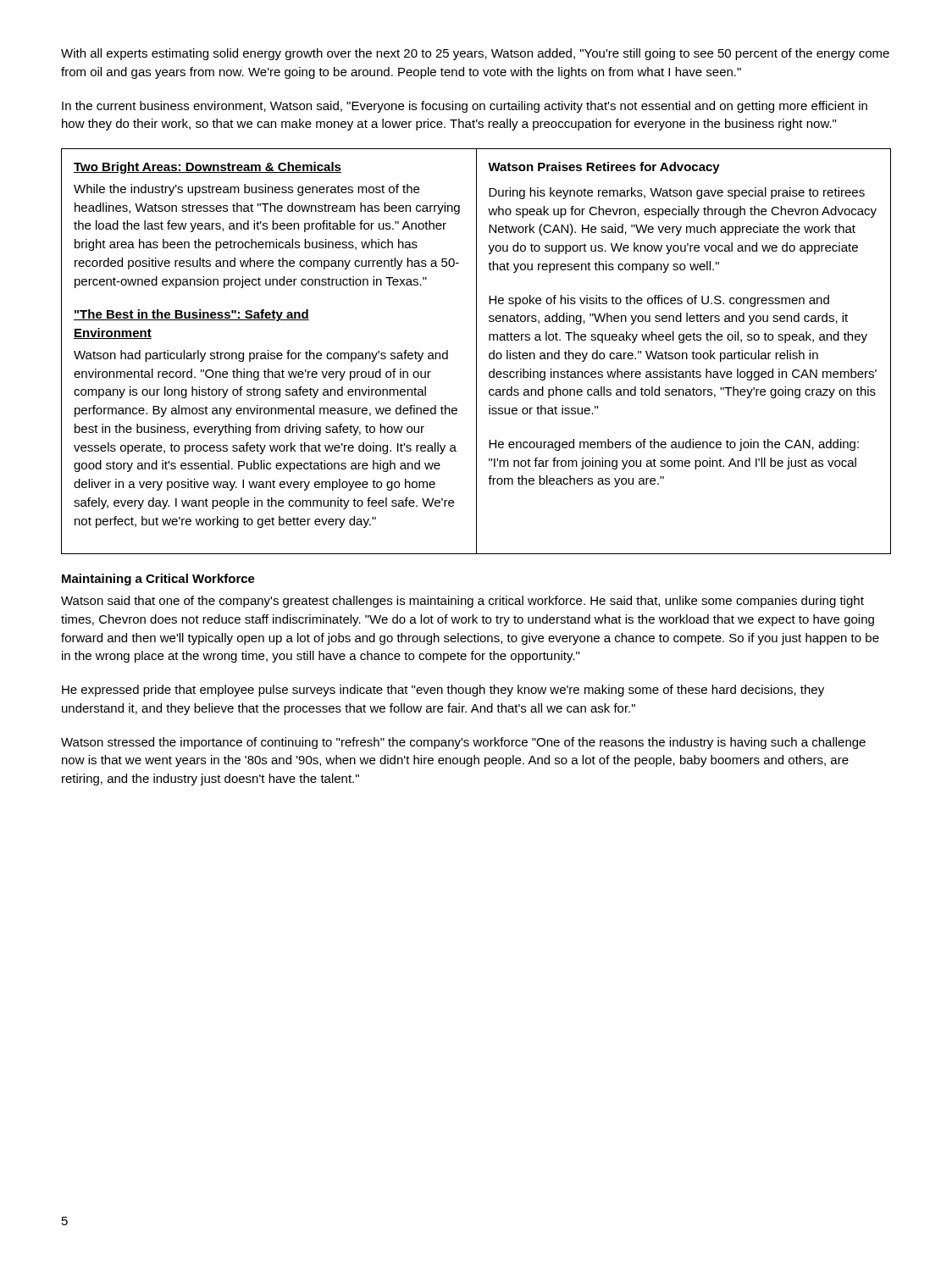Locate the text block that says "He spoke of his"
Viewport: 952px width, 1271px height.
pos(683,354)
